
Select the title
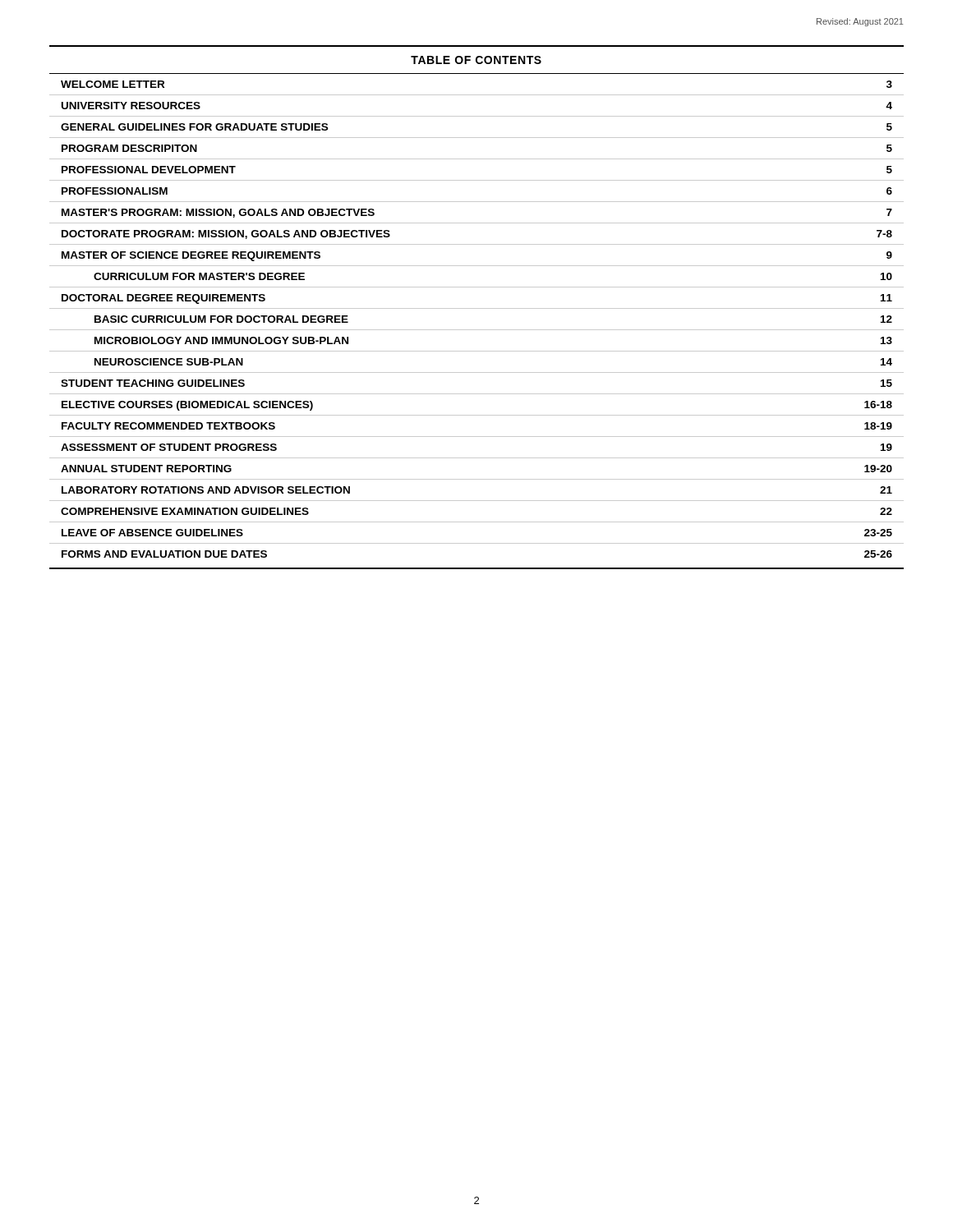pyautogui.click(x=476, y=60)
